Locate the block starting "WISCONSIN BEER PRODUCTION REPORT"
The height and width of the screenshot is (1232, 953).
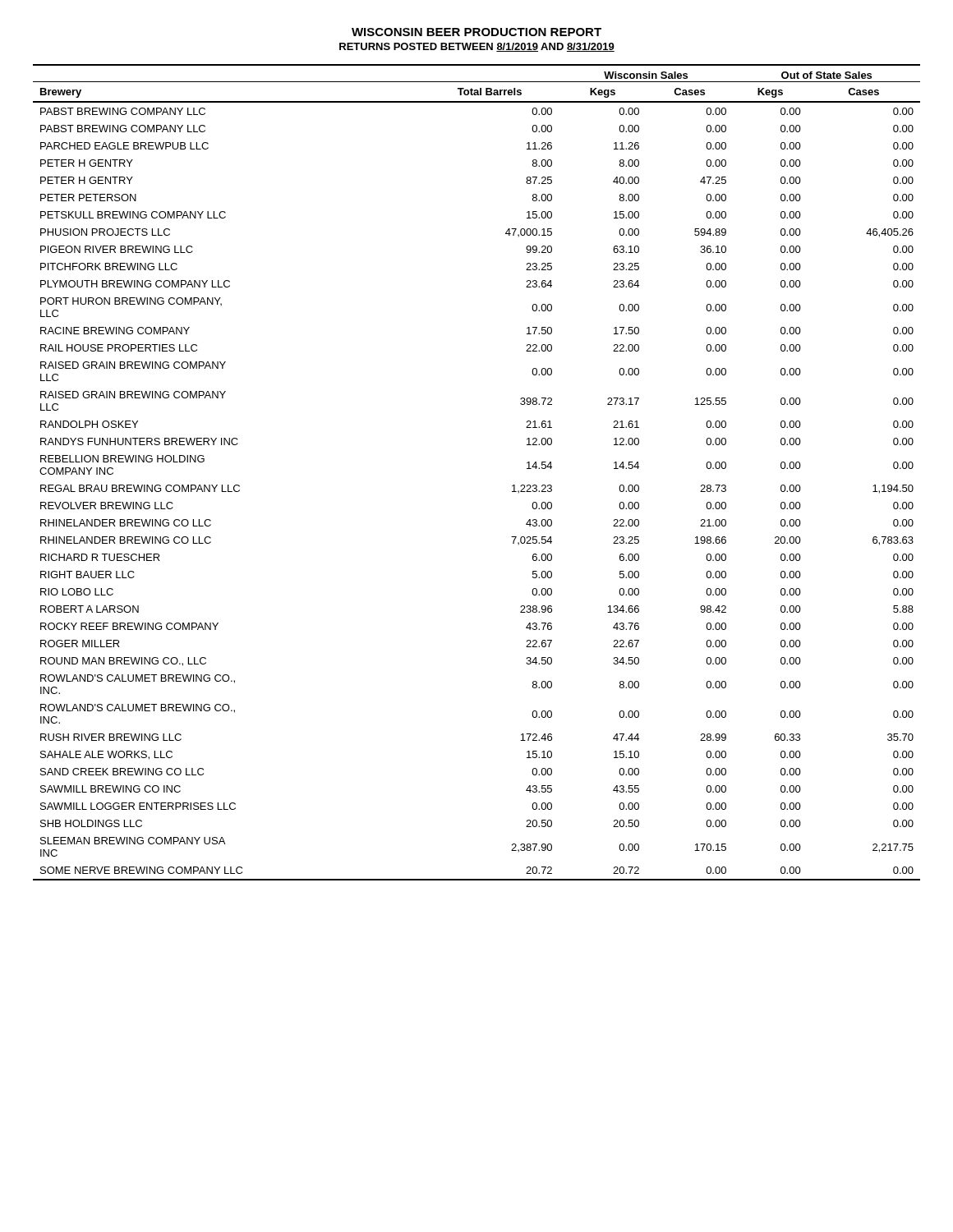pos(476,32)
